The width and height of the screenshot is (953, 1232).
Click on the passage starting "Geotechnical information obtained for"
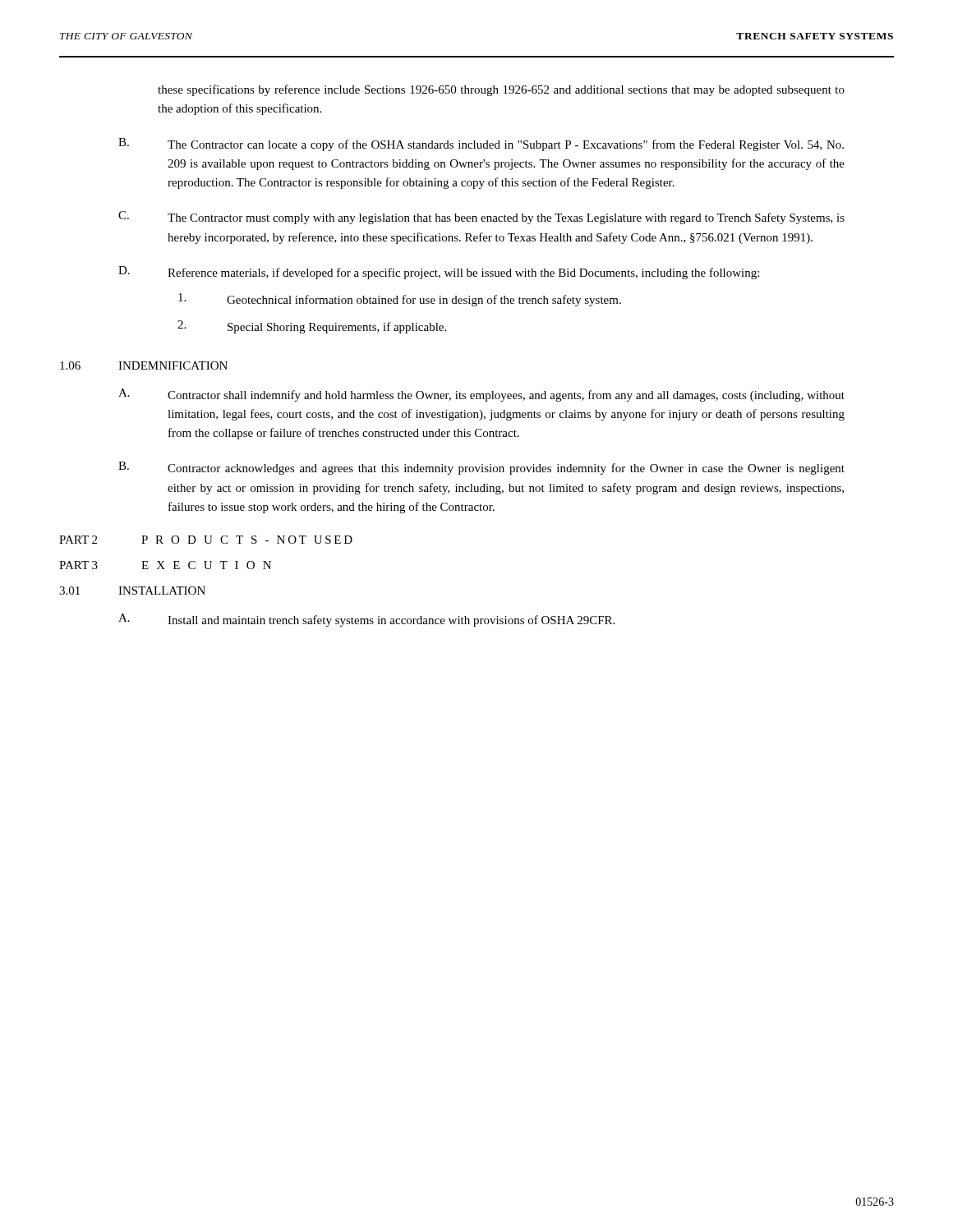[511, 300]
